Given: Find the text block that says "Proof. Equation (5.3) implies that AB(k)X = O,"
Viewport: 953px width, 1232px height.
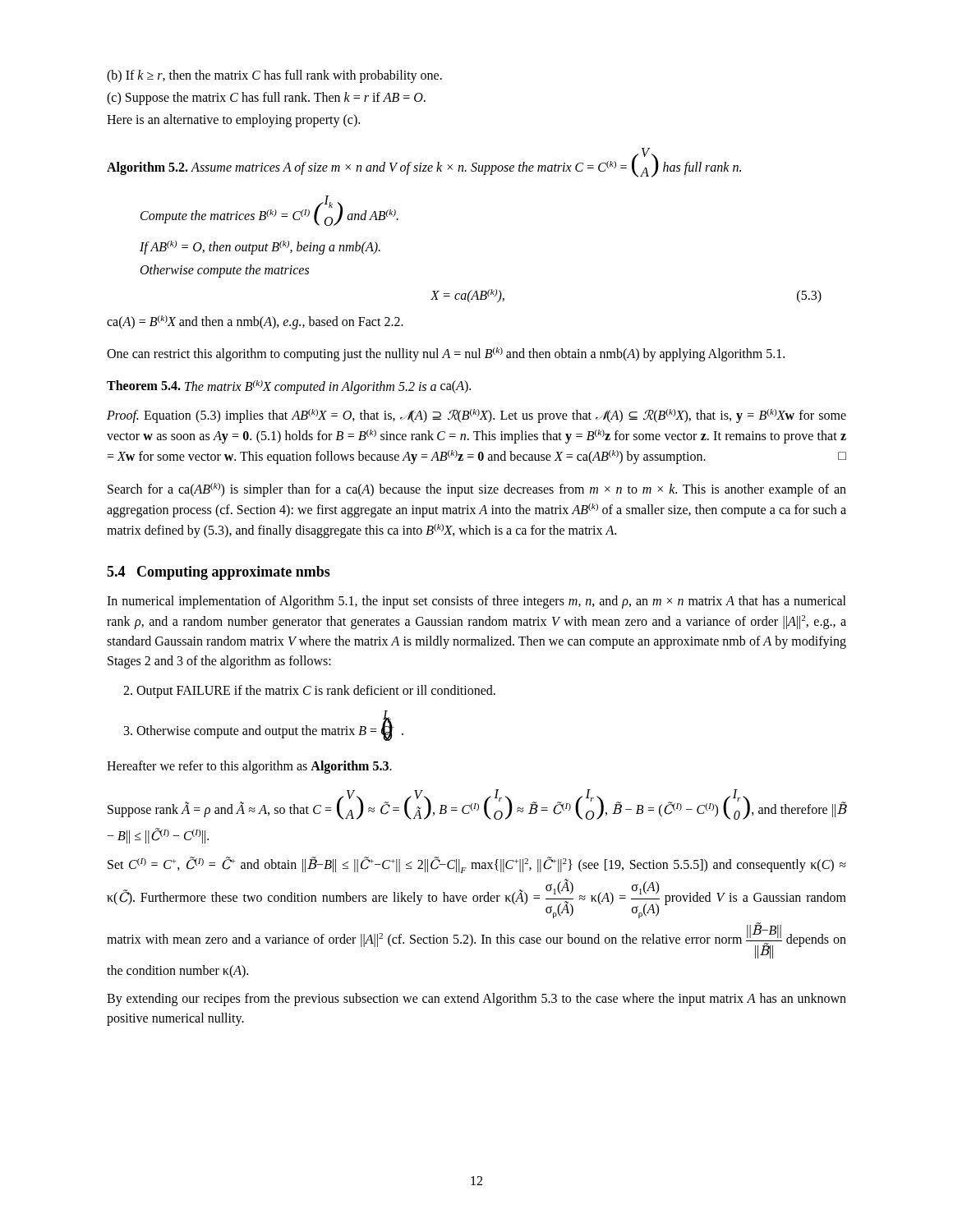Looking at the screenshot, I should (x=476, y=436).
